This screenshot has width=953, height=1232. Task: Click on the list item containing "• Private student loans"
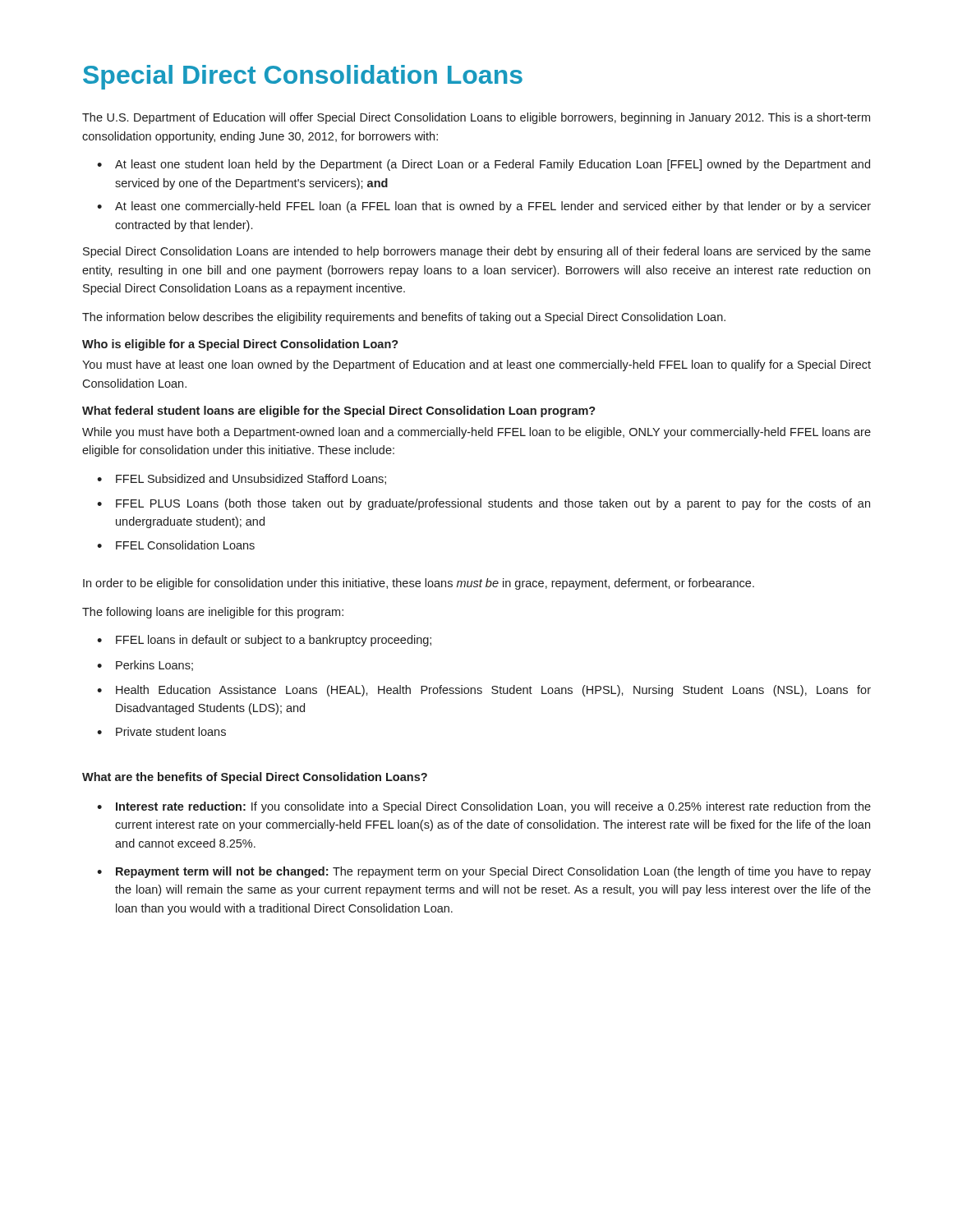pyautogui.click(x=161, y=731)
